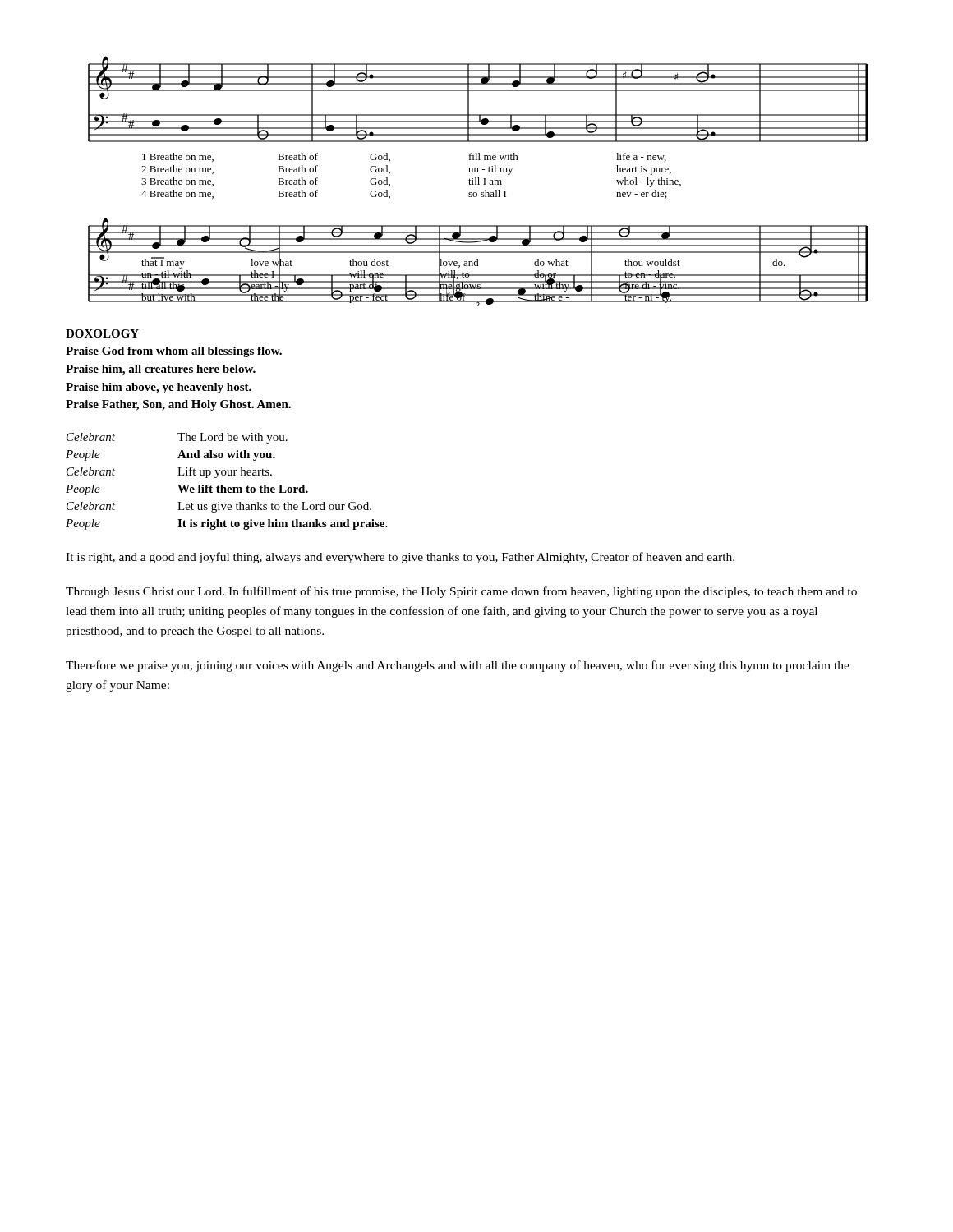The height and width of the screenshot is (1232, 953).
Task: Find the text block that says "It is right,"
Action: pos(401,556)
